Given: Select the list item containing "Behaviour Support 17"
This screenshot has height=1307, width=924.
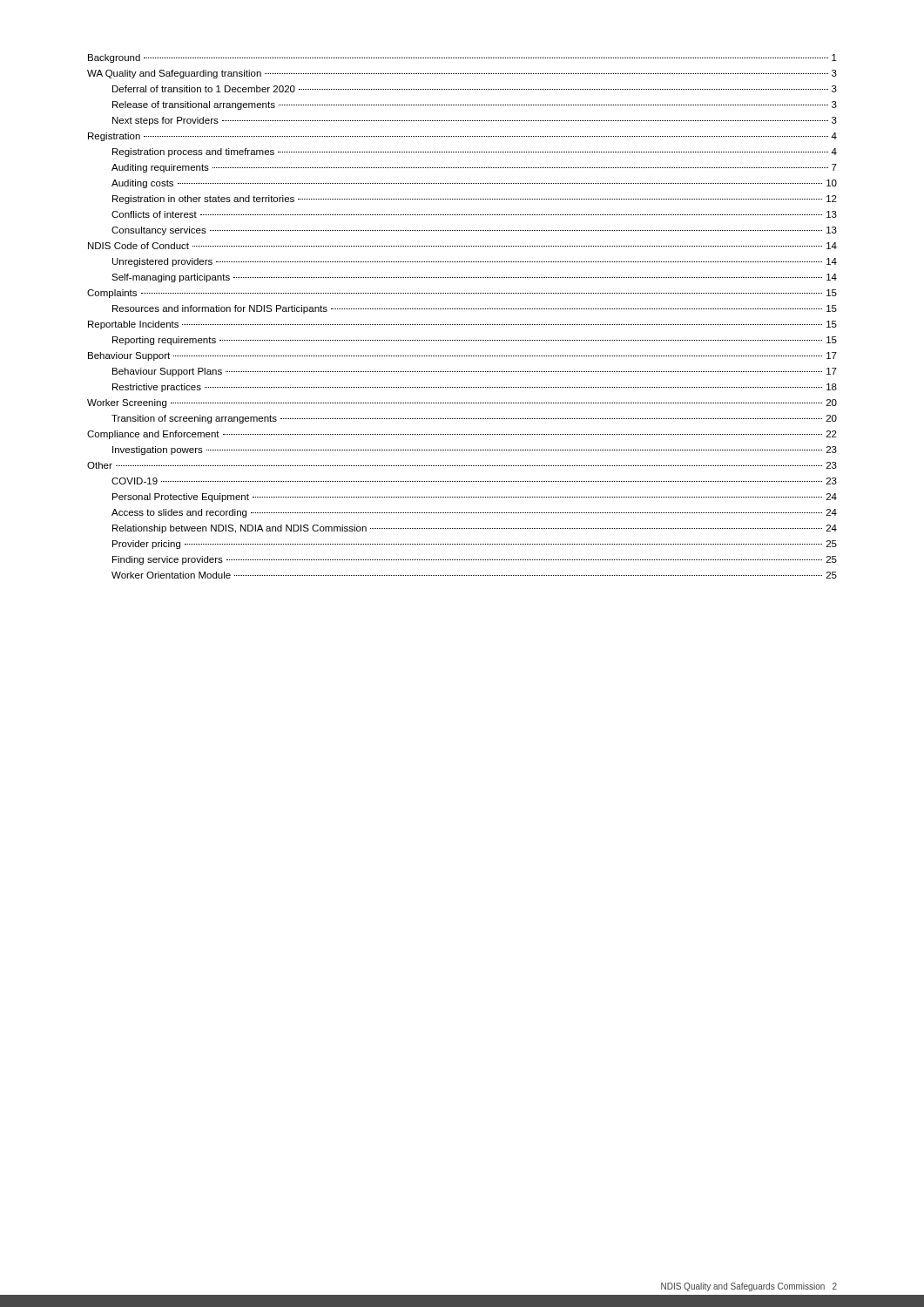Looking at the screenshot, I should (462, 356).
